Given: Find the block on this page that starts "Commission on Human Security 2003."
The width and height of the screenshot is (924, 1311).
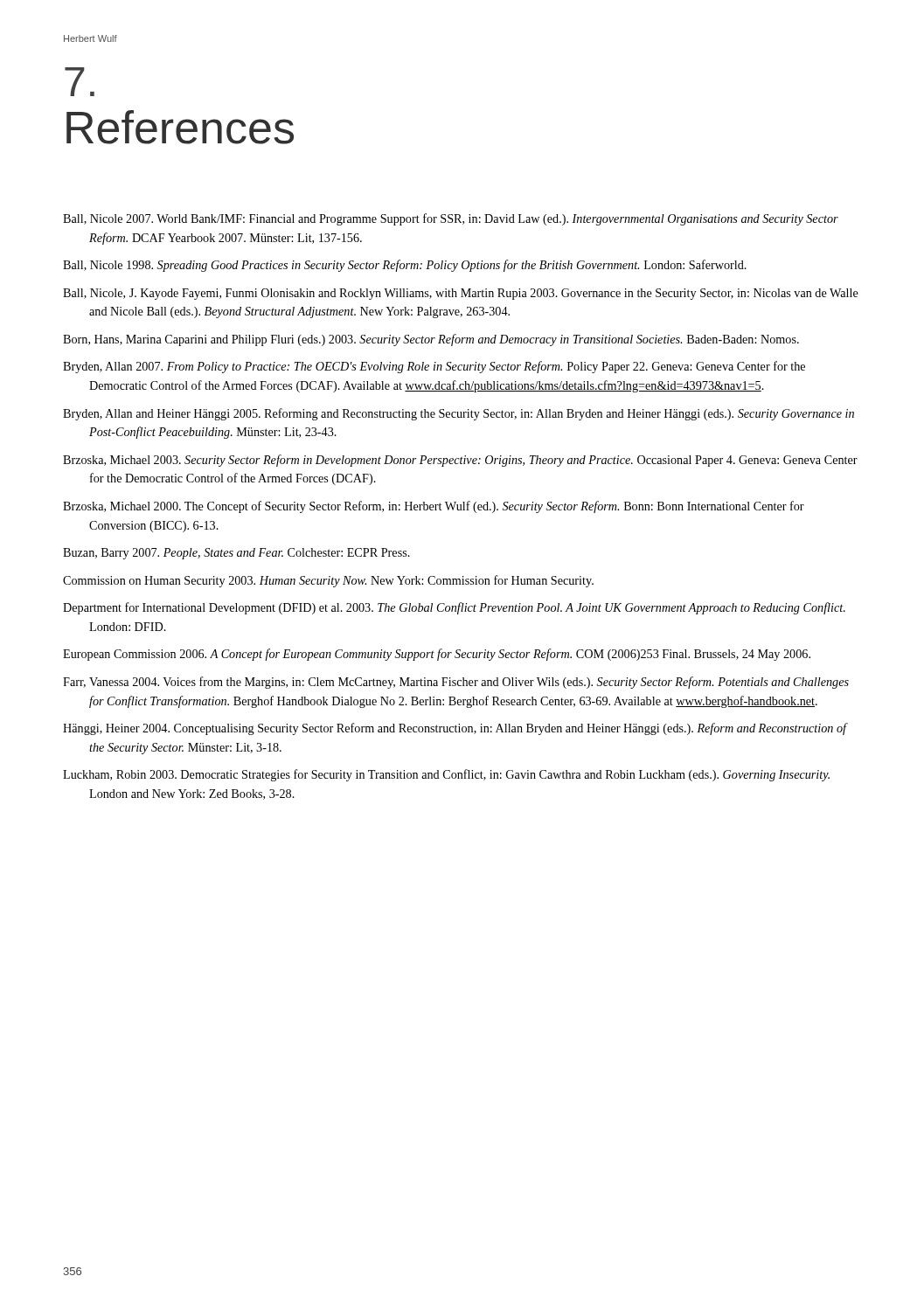Looking at the screenshot, I should 329,580.
